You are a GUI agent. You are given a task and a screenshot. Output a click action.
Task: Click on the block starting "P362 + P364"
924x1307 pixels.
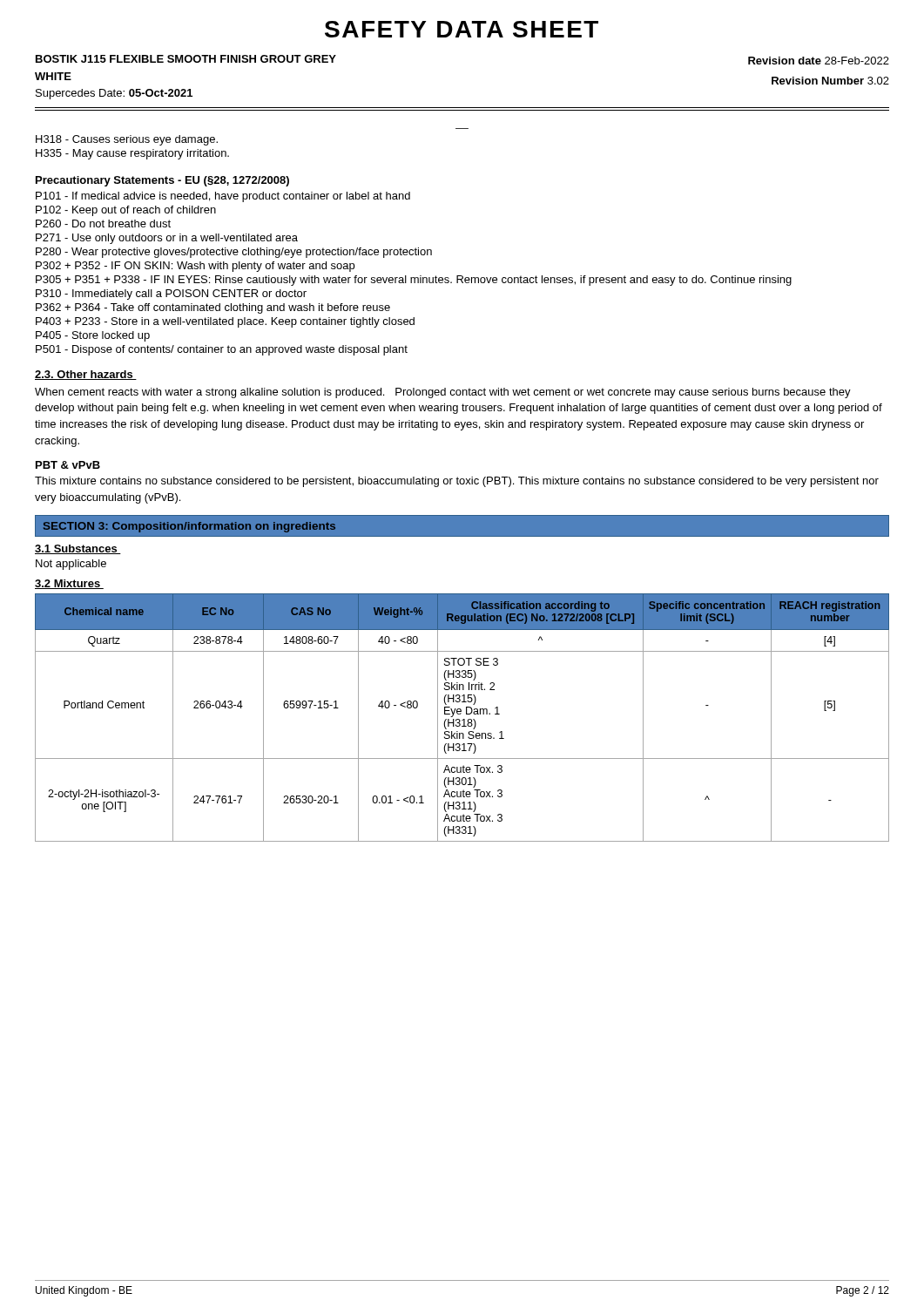tap(213, 307)
